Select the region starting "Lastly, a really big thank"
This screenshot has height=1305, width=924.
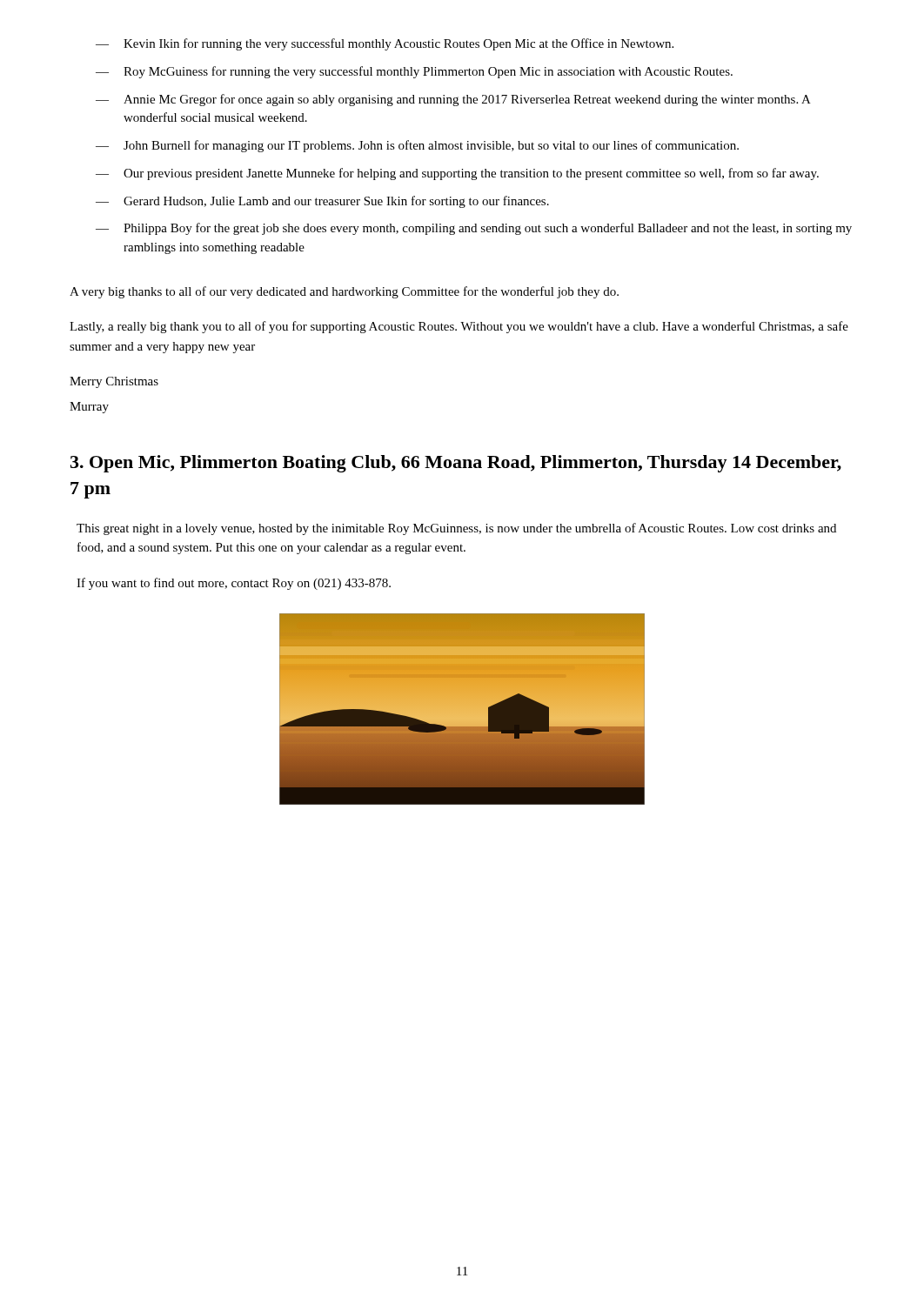(459, 336)
